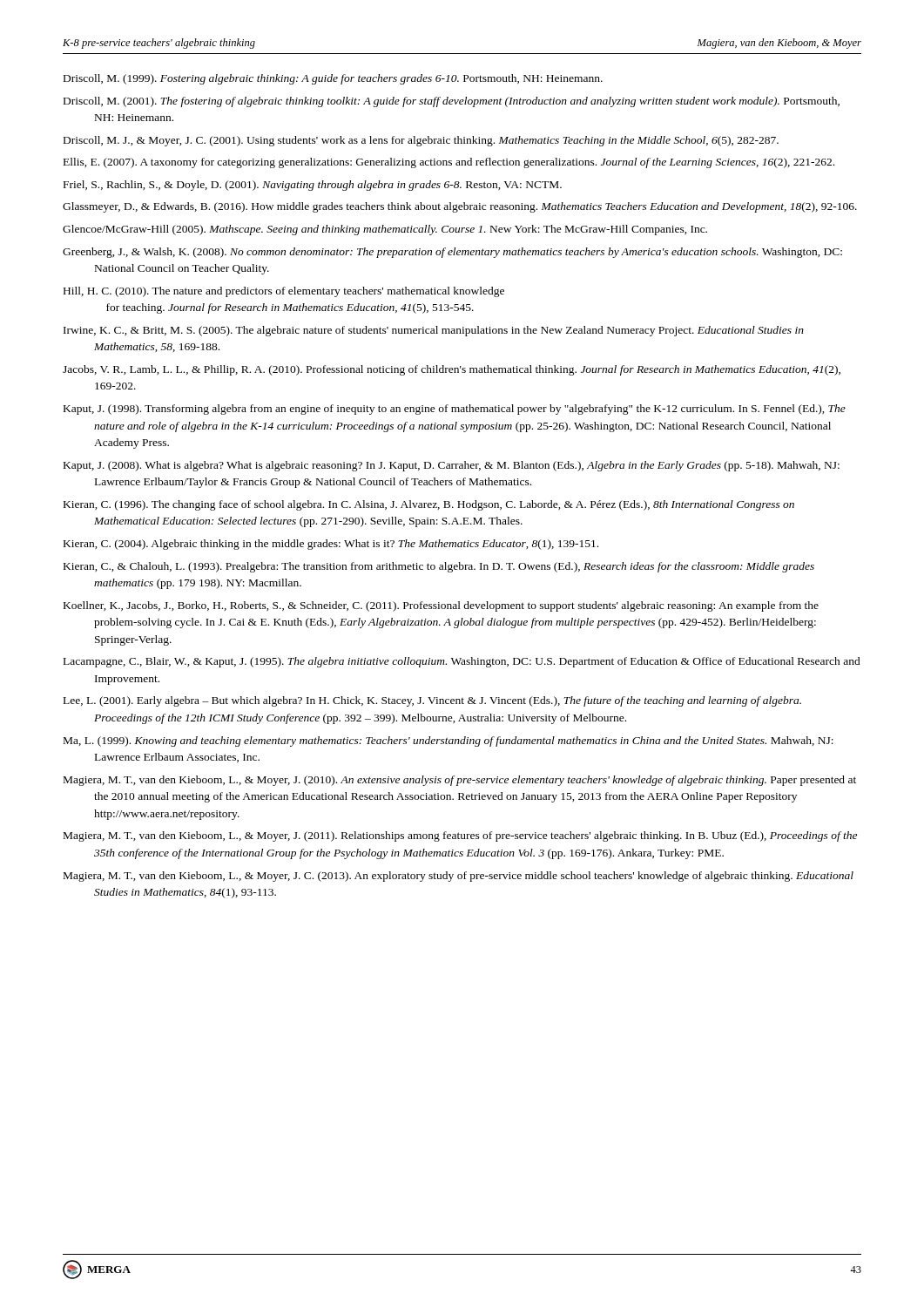Select the text block starting "Driscoll, M. J., & Moyer, J. C. (2001)."

421,140
